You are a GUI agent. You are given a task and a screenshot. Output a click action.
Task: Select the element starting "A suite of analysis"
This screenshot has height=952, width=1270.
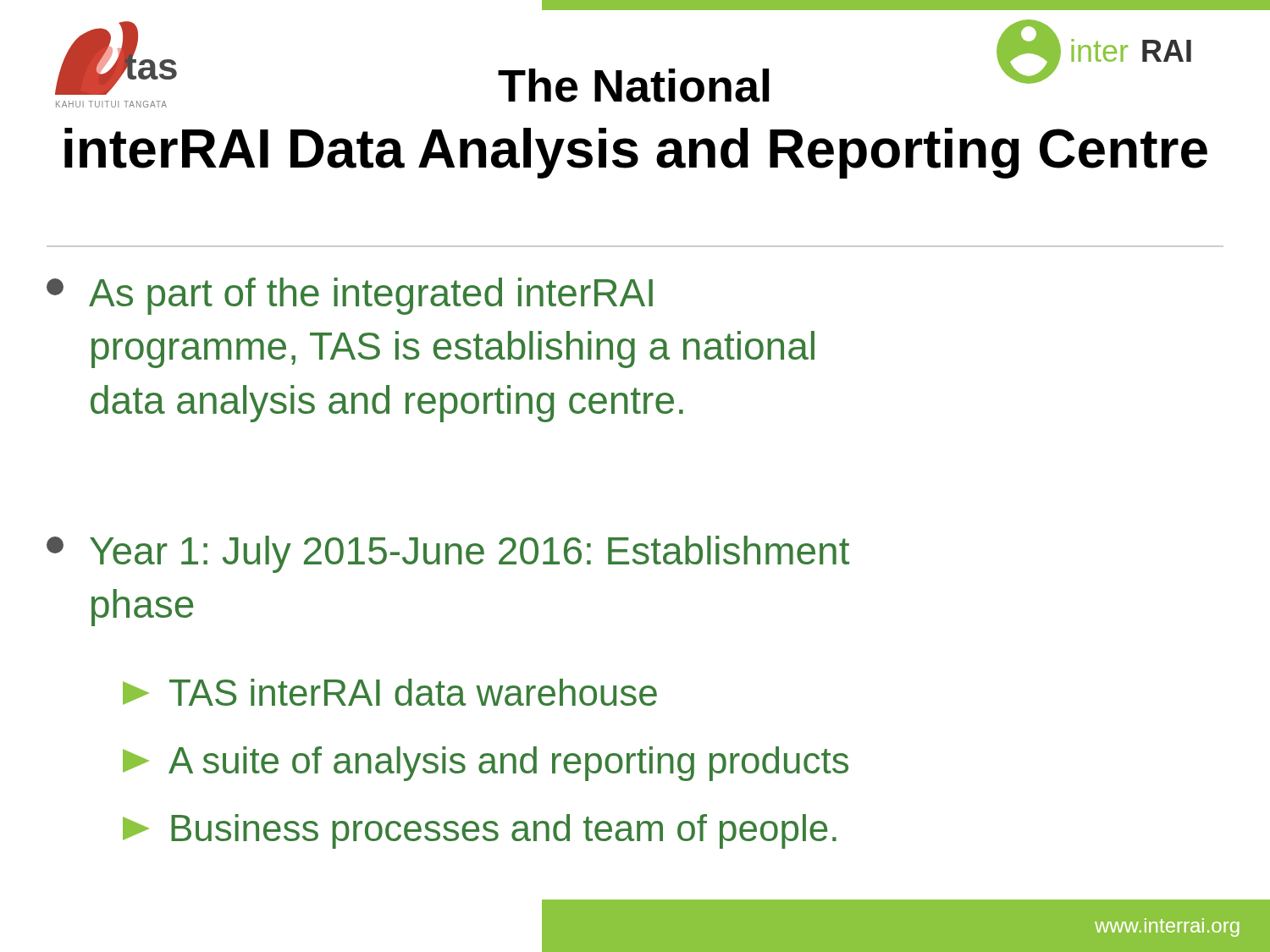click(x=486, y=760)
